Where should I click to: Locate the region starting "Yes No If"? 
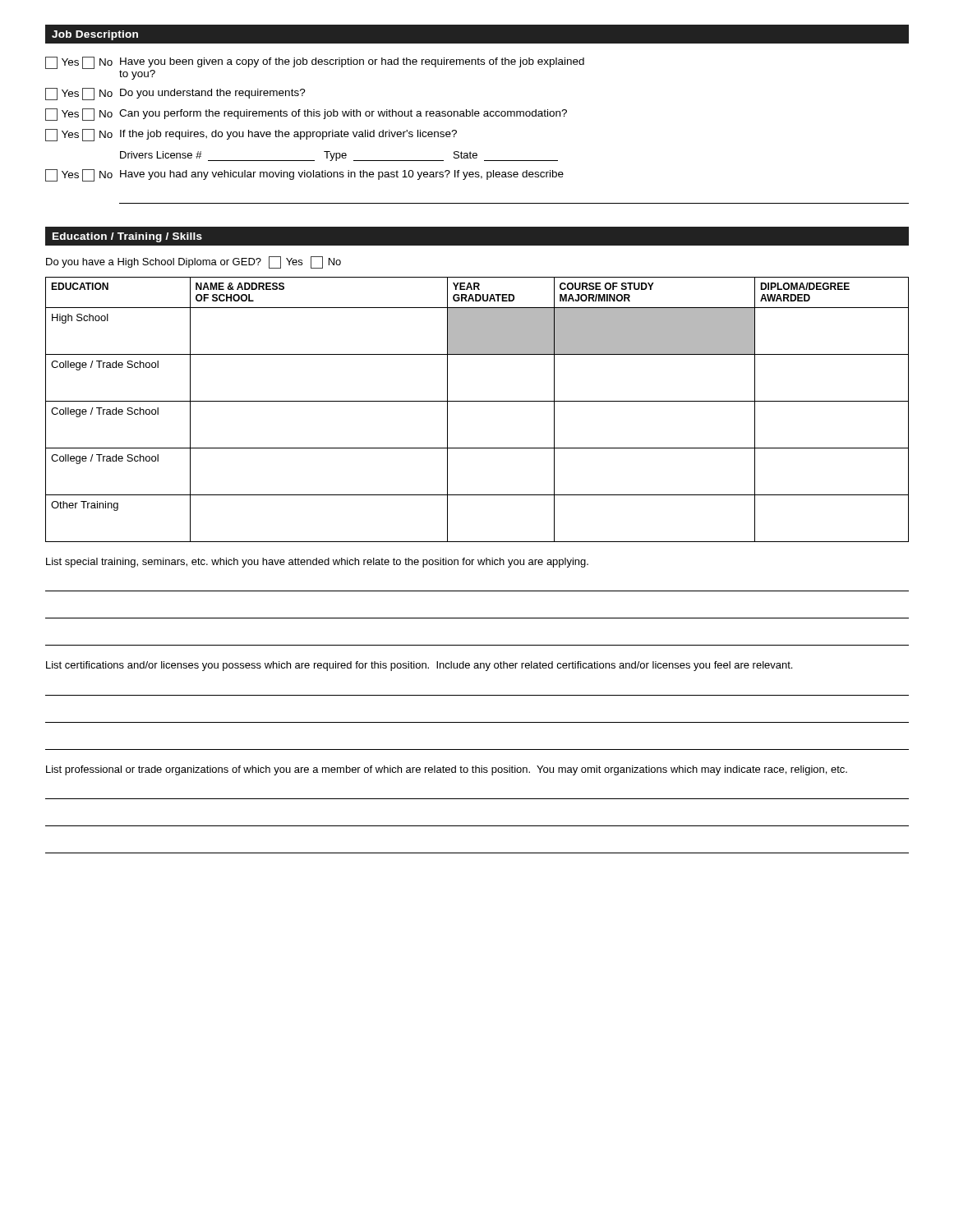[251, 135]
